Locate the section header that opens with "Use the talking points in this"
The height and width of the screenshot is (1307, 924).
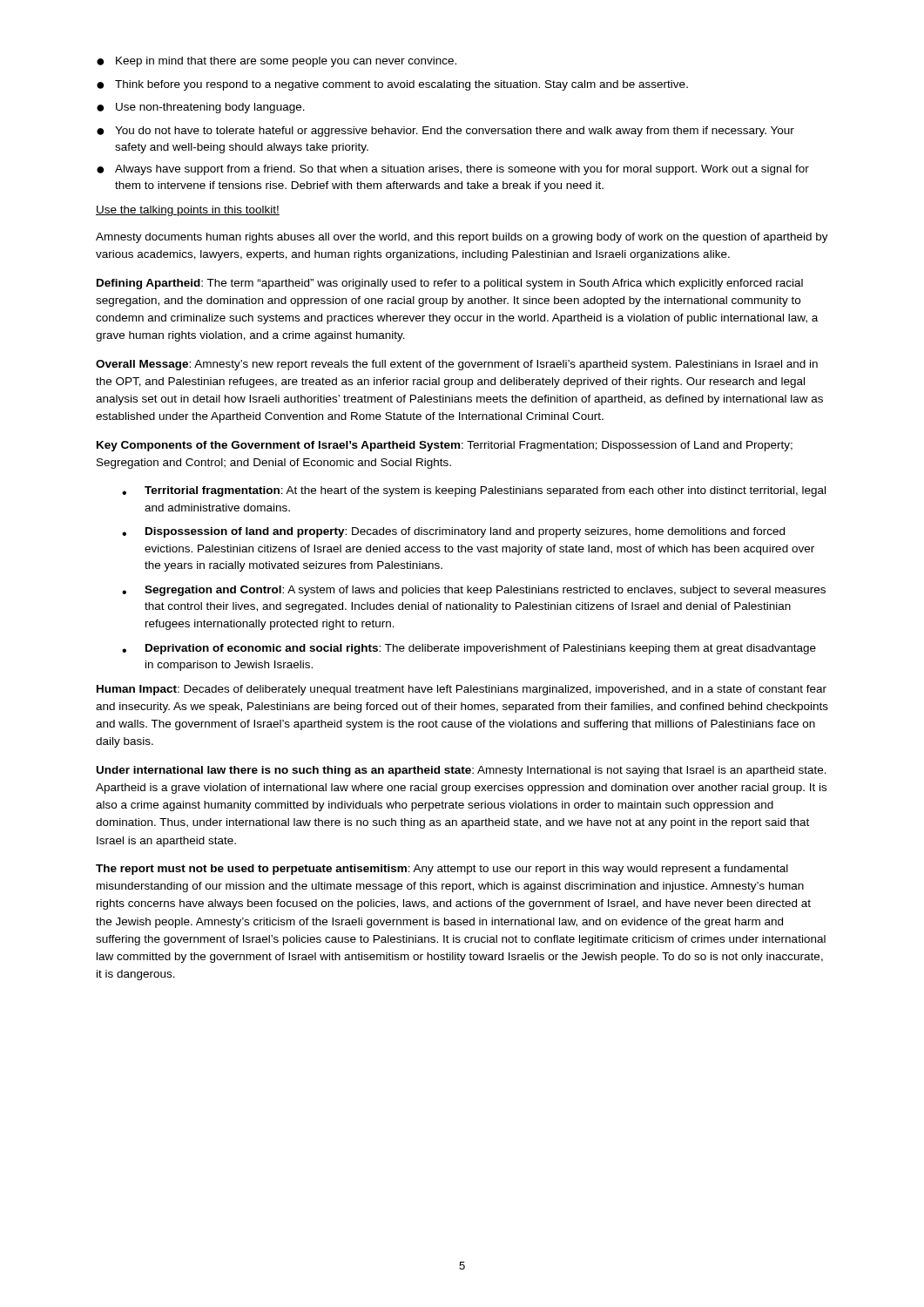pyautogui.click(x=188, y=210)
